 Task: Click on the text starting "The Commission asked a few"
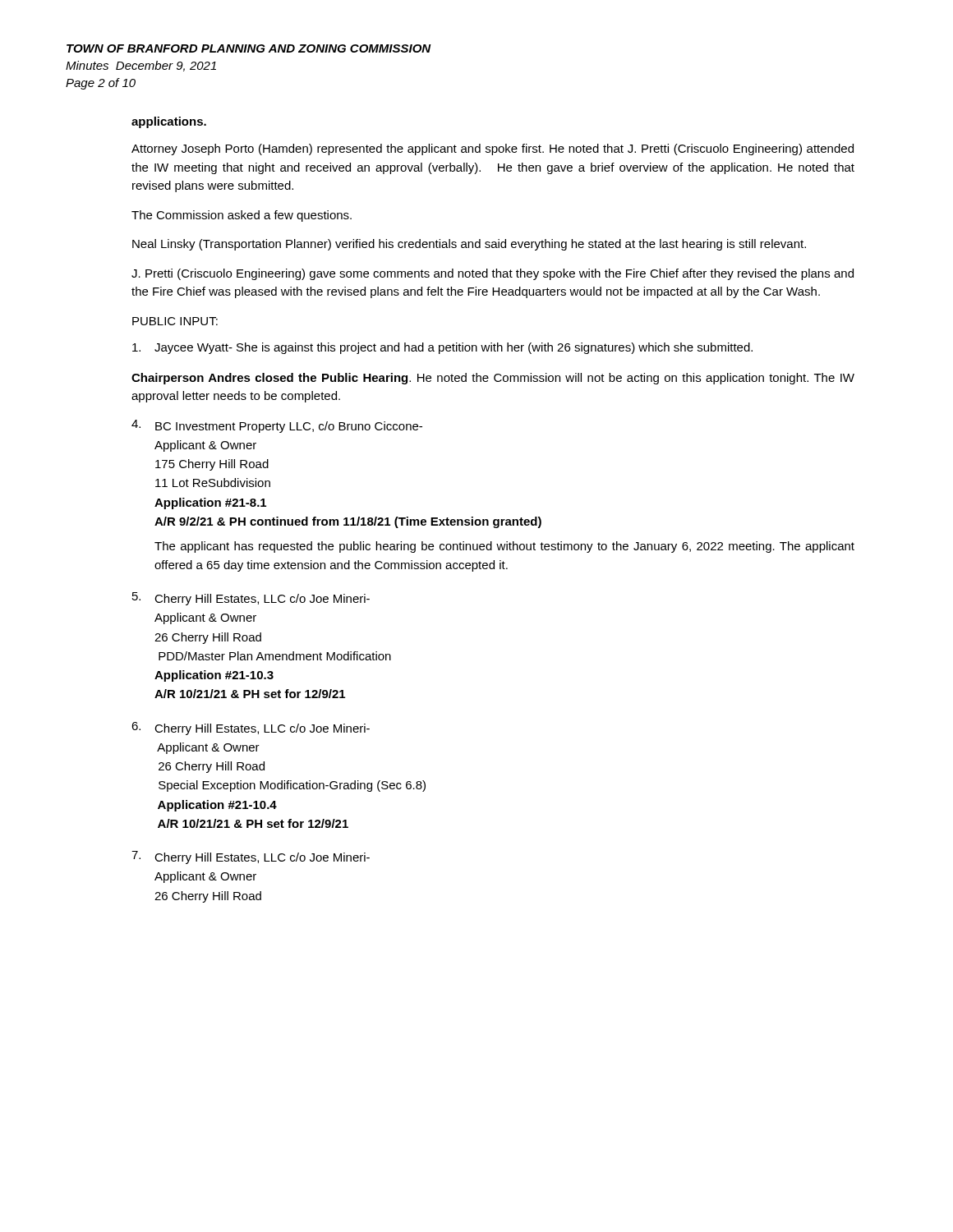point(242,214)
